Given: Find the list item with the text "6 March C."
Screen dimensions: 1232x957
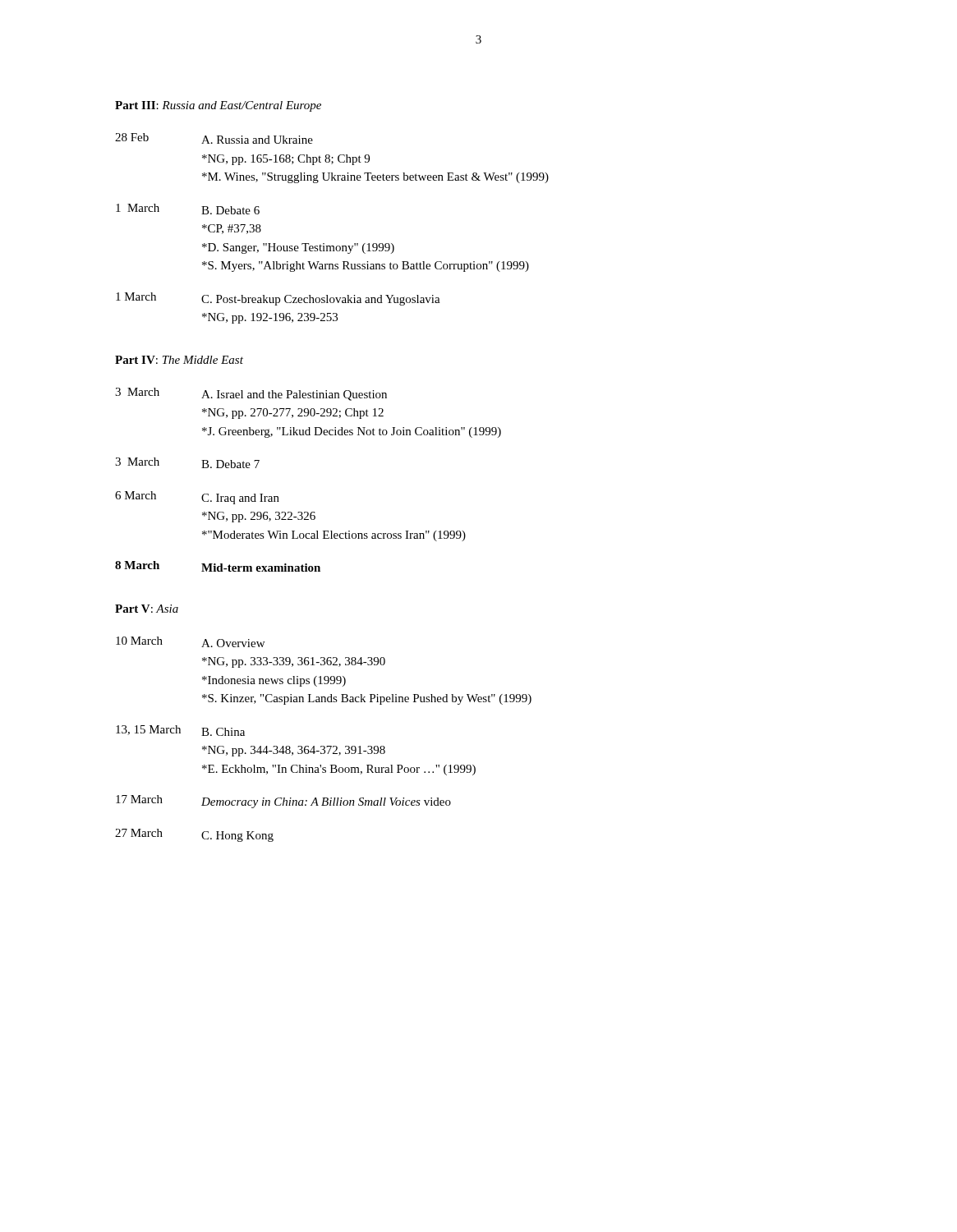Looking at the screenshot, I should tap(290, 516).
